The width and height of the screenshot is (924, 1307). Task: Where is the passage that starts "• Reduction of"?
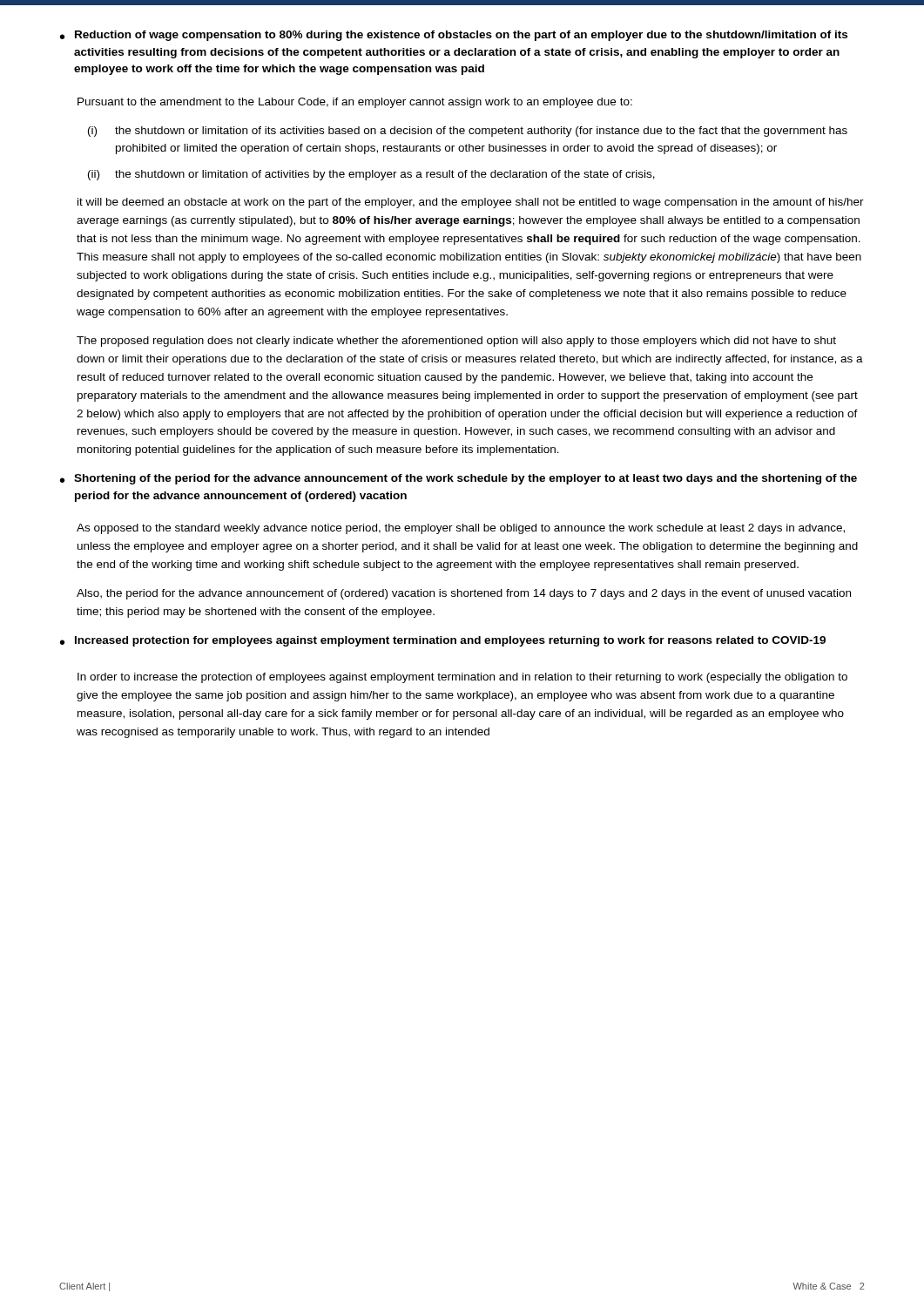462,52
